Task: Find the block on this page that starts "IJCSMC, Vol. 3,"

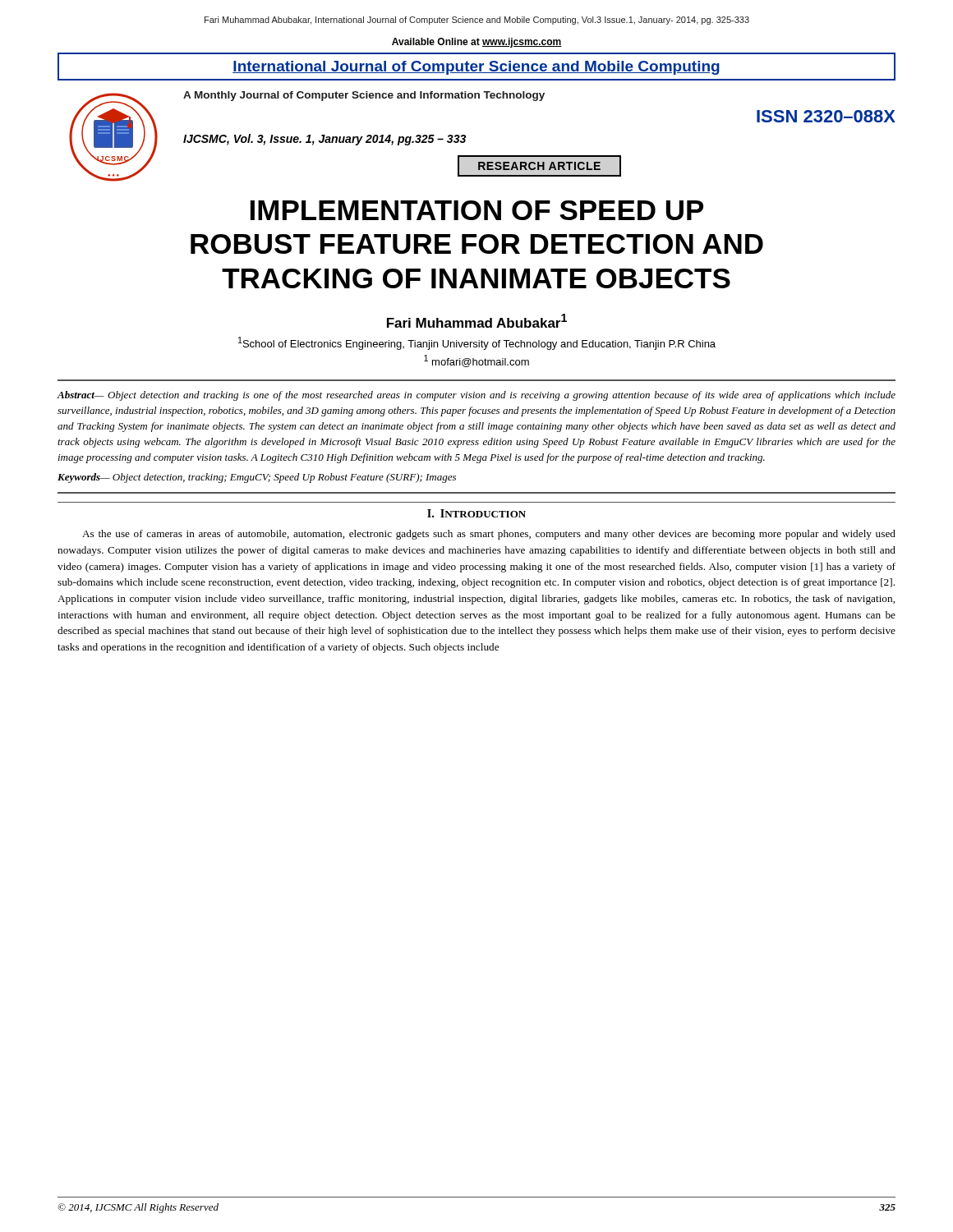Action: point(325,139)
